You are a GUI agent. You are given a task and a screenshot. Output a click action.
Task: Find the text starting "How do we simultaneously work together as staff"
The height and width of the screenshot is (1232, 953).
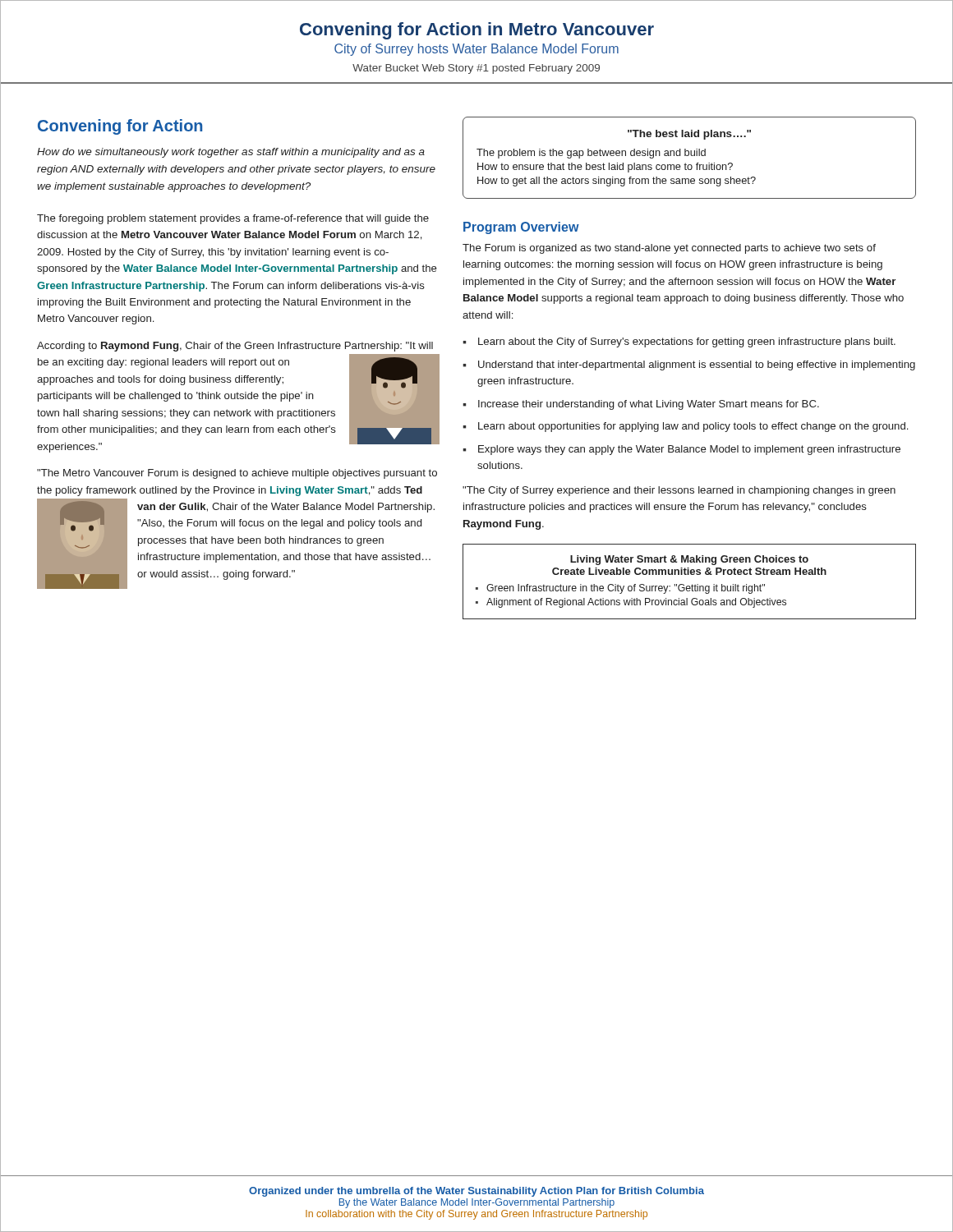[236, 169]
